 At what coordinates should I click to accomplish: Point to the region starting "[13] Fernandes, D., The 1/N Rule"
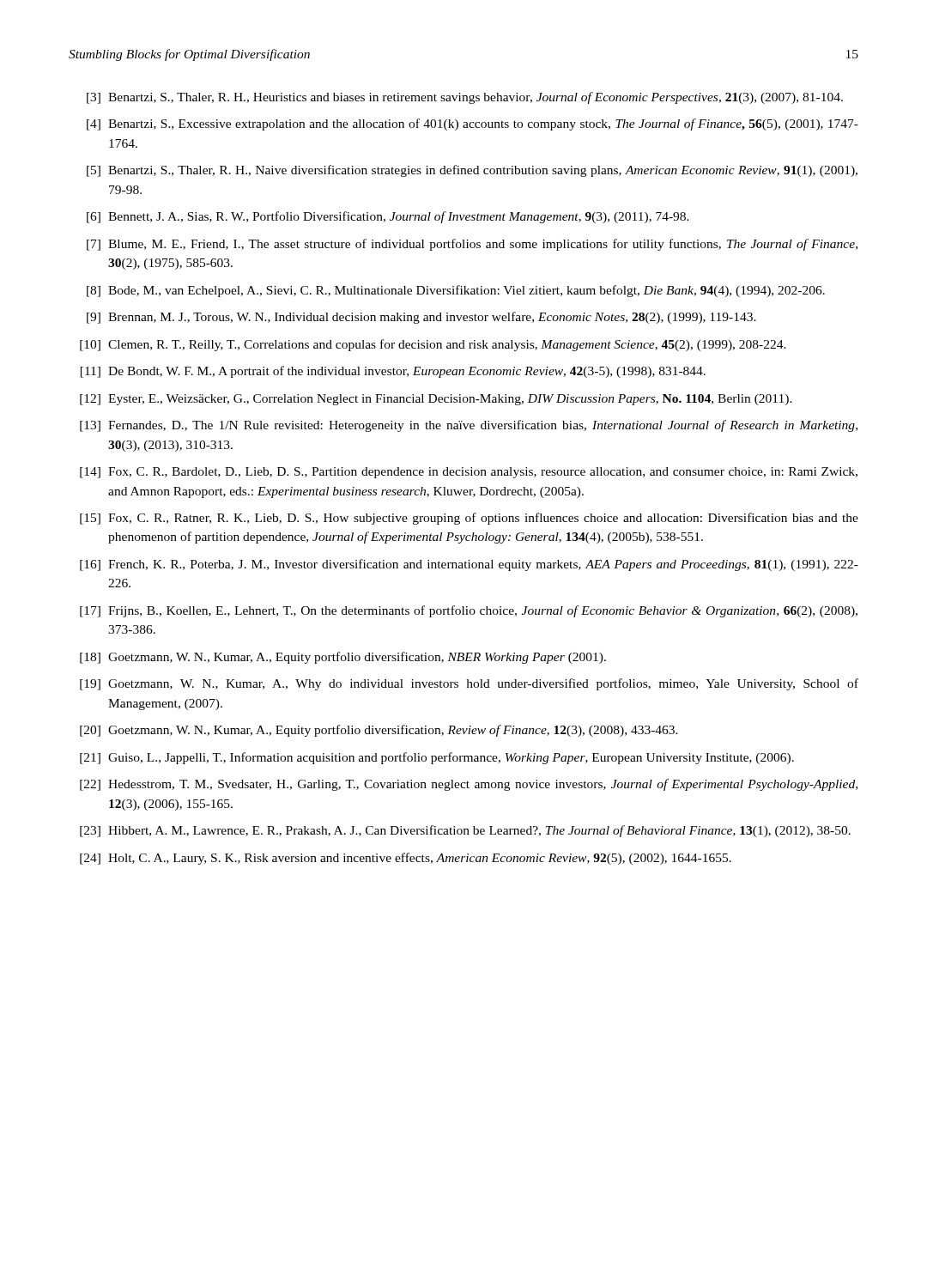464,435
